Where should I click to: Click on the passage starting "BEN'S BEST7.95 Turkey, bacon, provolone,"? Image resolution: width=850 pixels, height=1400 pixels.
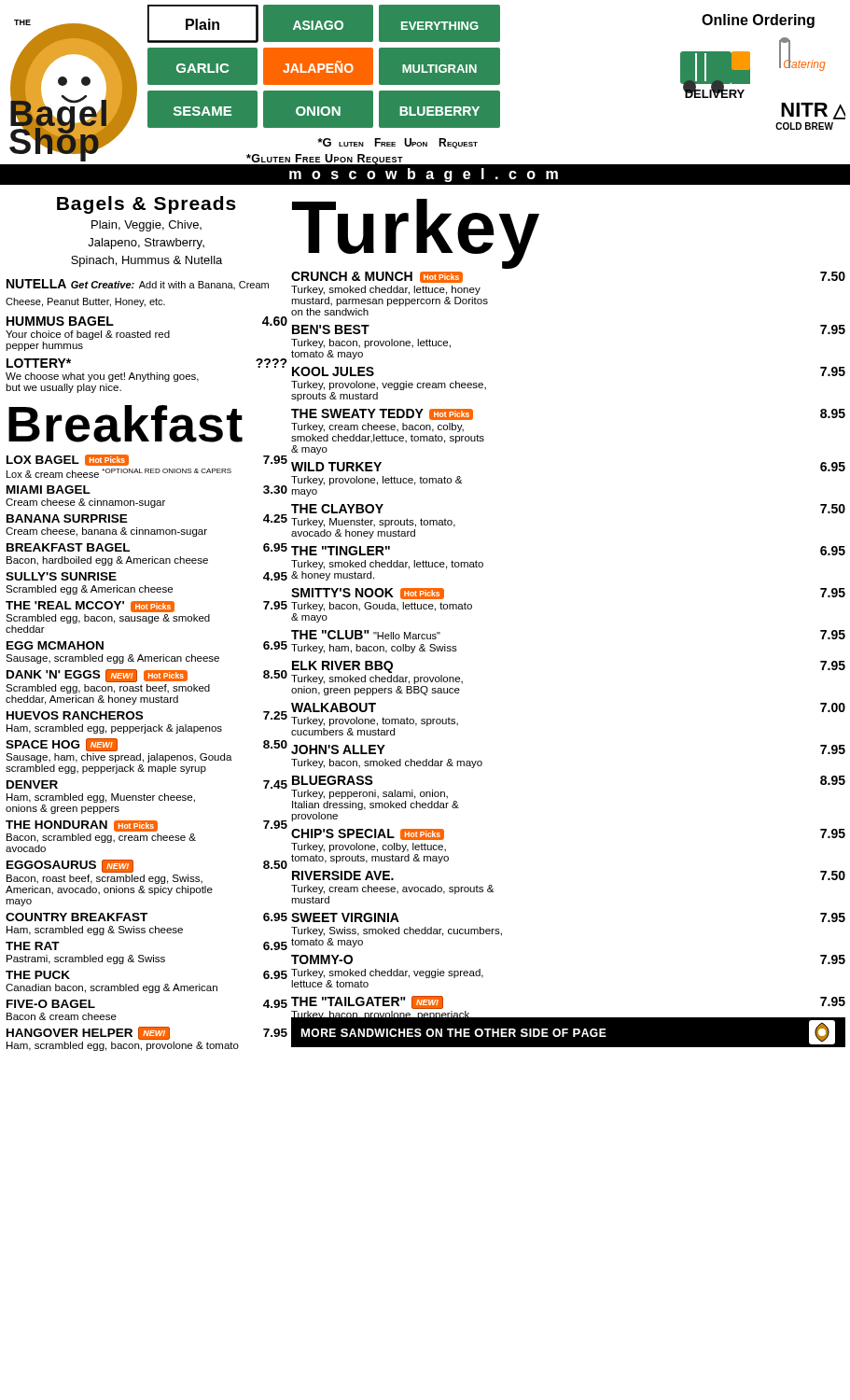coord(326,329)
